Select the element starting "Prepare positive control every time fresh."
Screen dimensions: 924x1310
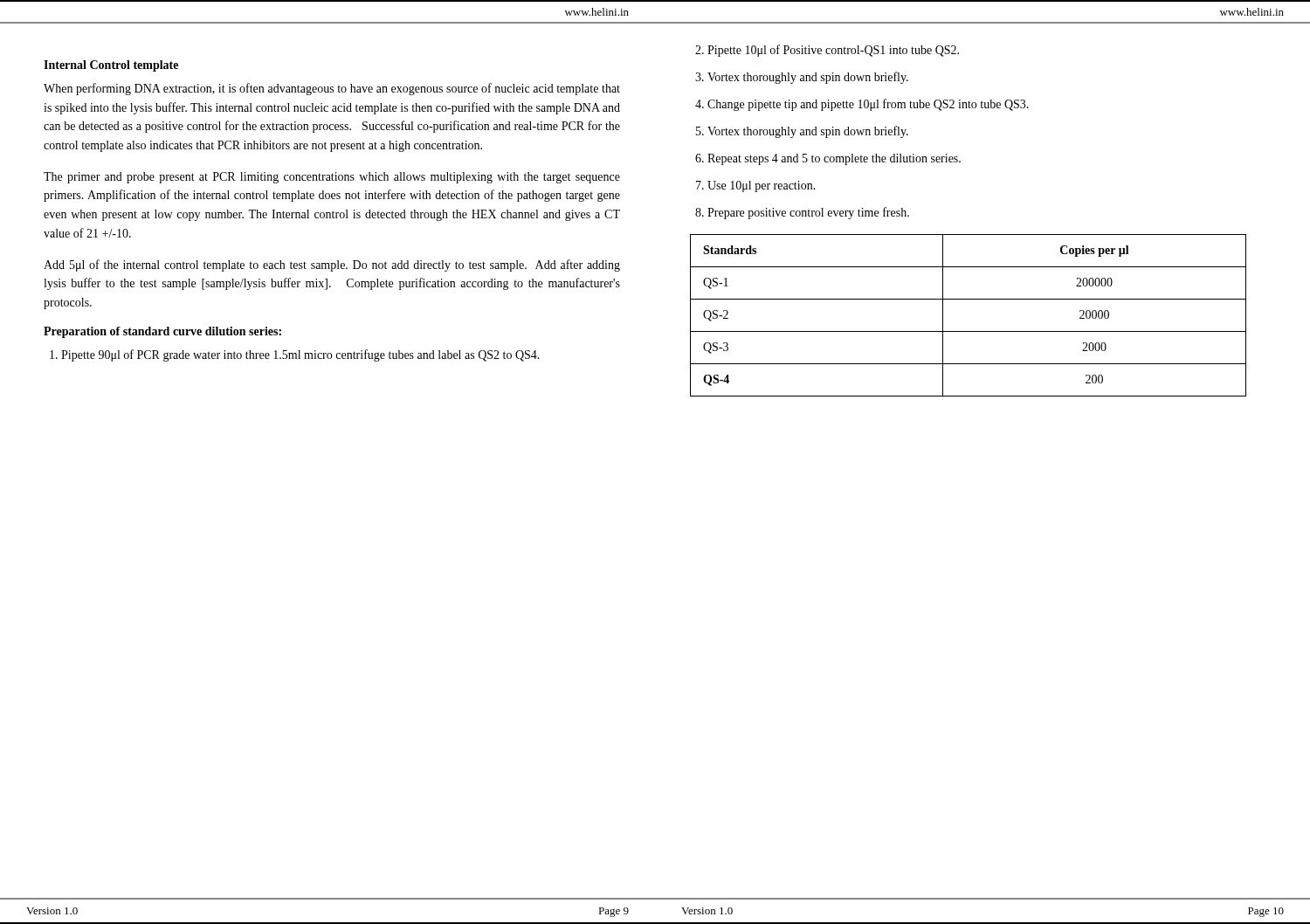click(x=809, y=213)
